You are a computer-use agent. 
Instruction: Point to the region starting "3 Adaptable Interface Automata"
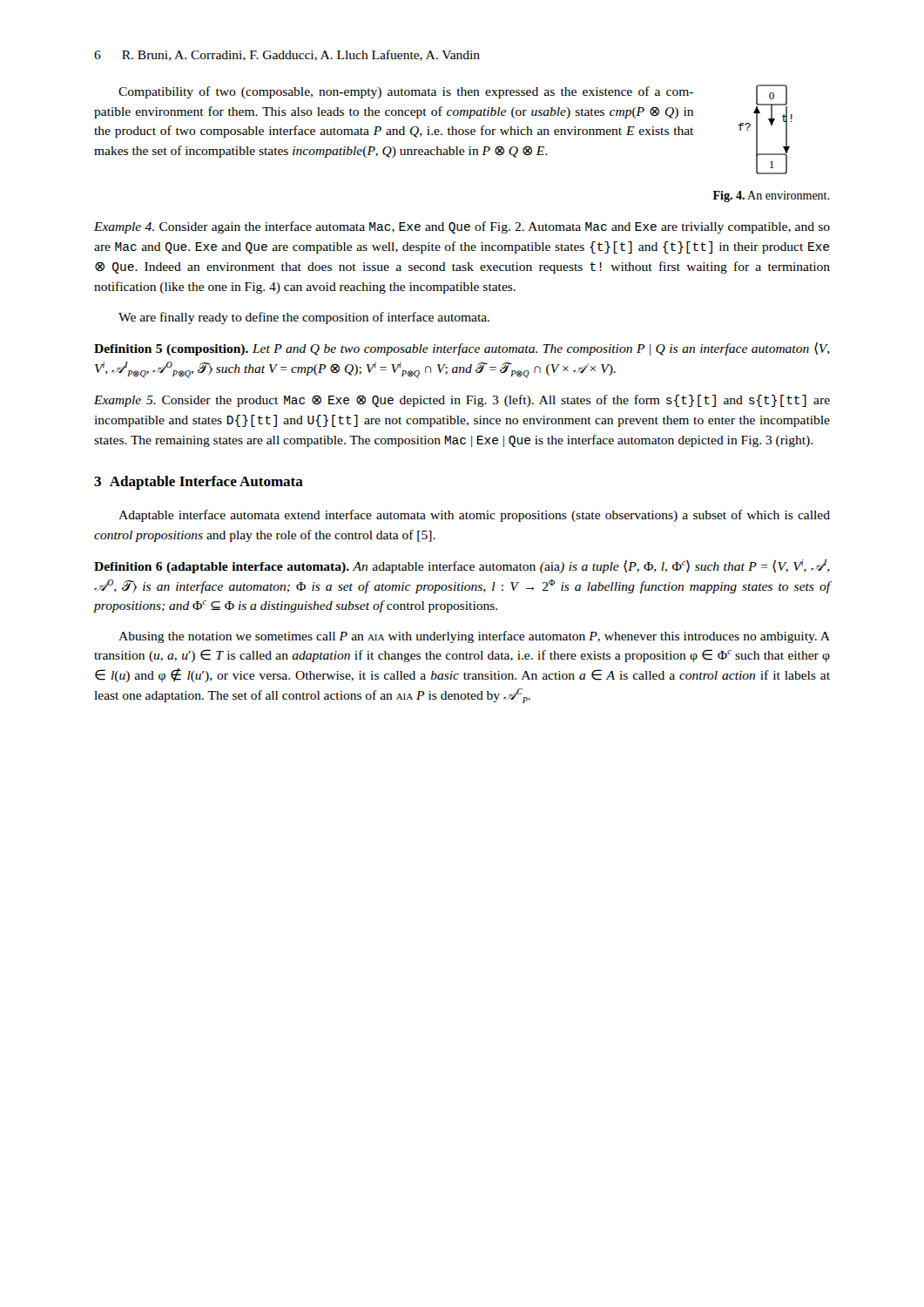pos(198,482)
